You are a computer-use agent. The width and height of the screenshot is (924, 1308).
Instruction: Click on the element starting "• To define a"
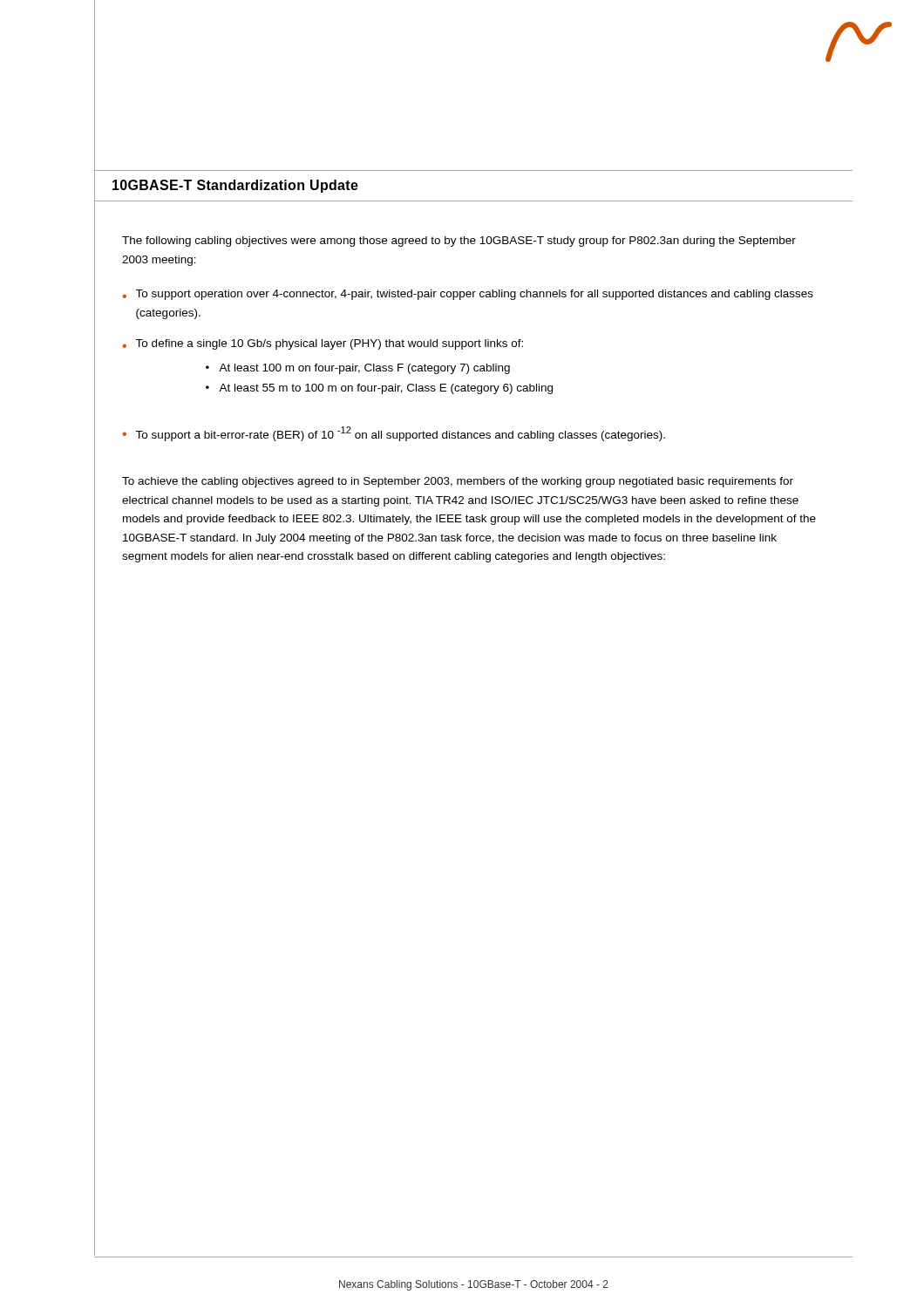pos(471,372)
